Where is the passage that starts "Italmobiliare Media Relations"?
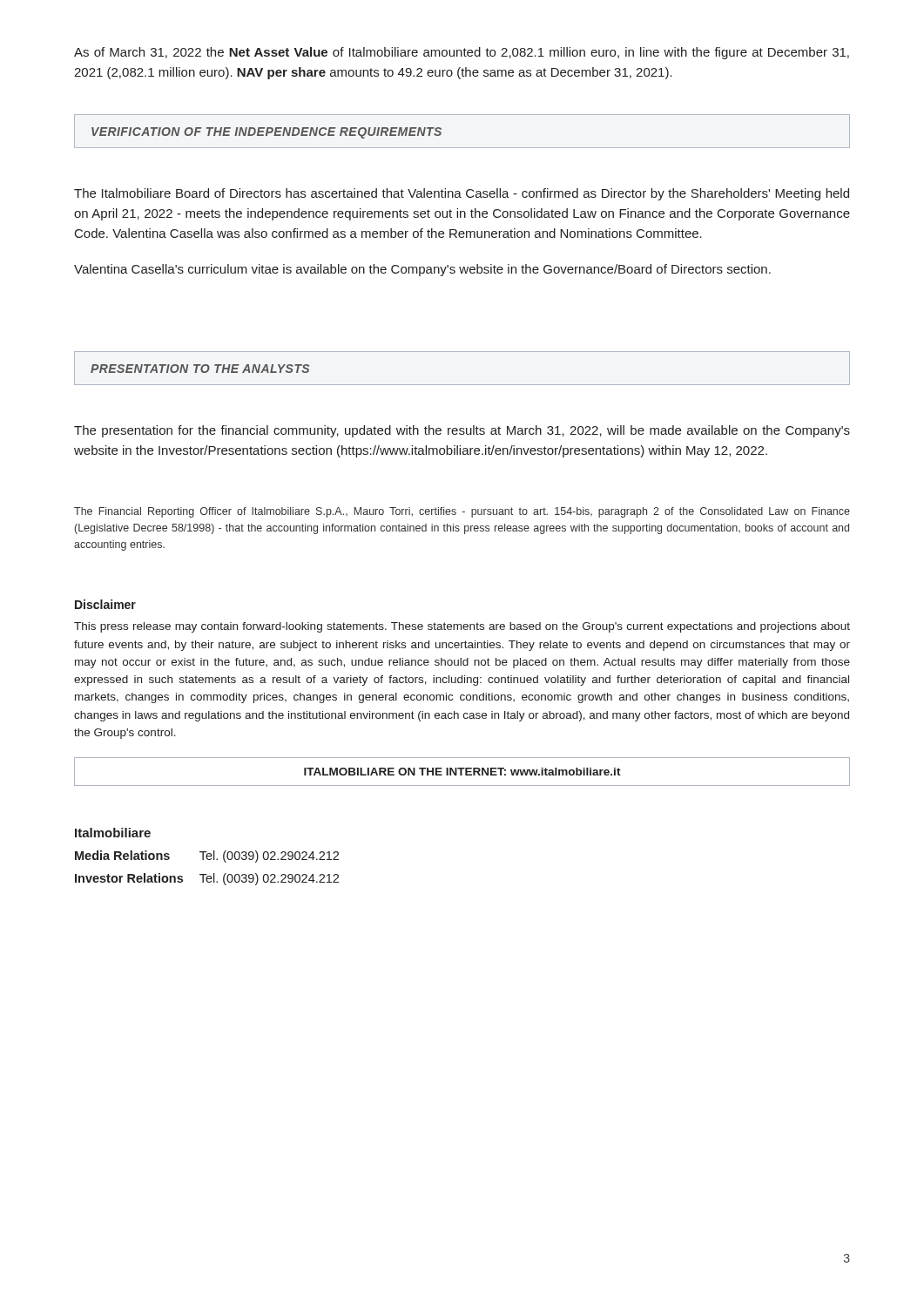Screen dimensions: 1307x924 click(113, 833)
